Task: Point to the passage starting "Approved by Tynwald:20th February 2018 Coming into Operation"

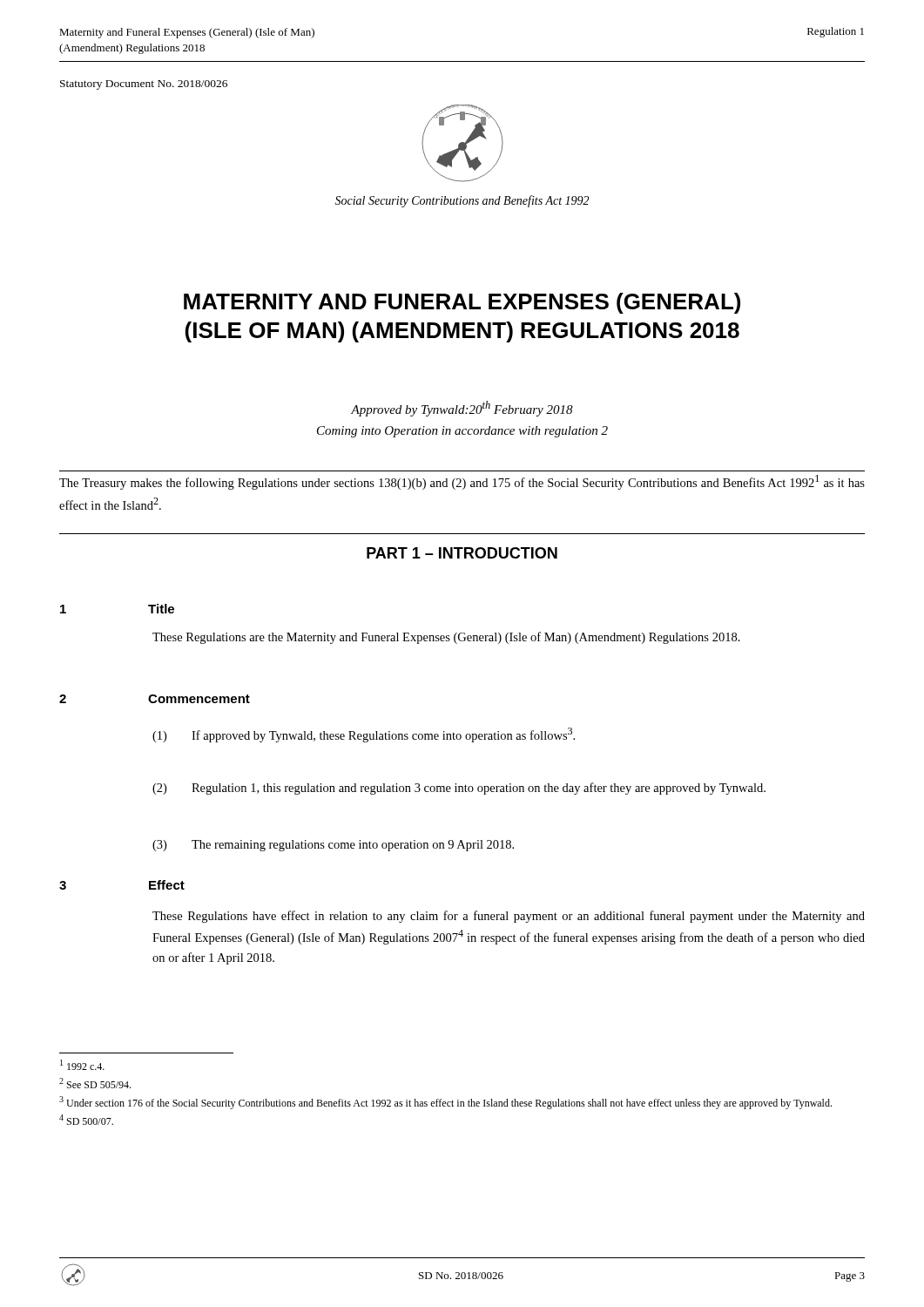Action: click(x=462, y=418)
